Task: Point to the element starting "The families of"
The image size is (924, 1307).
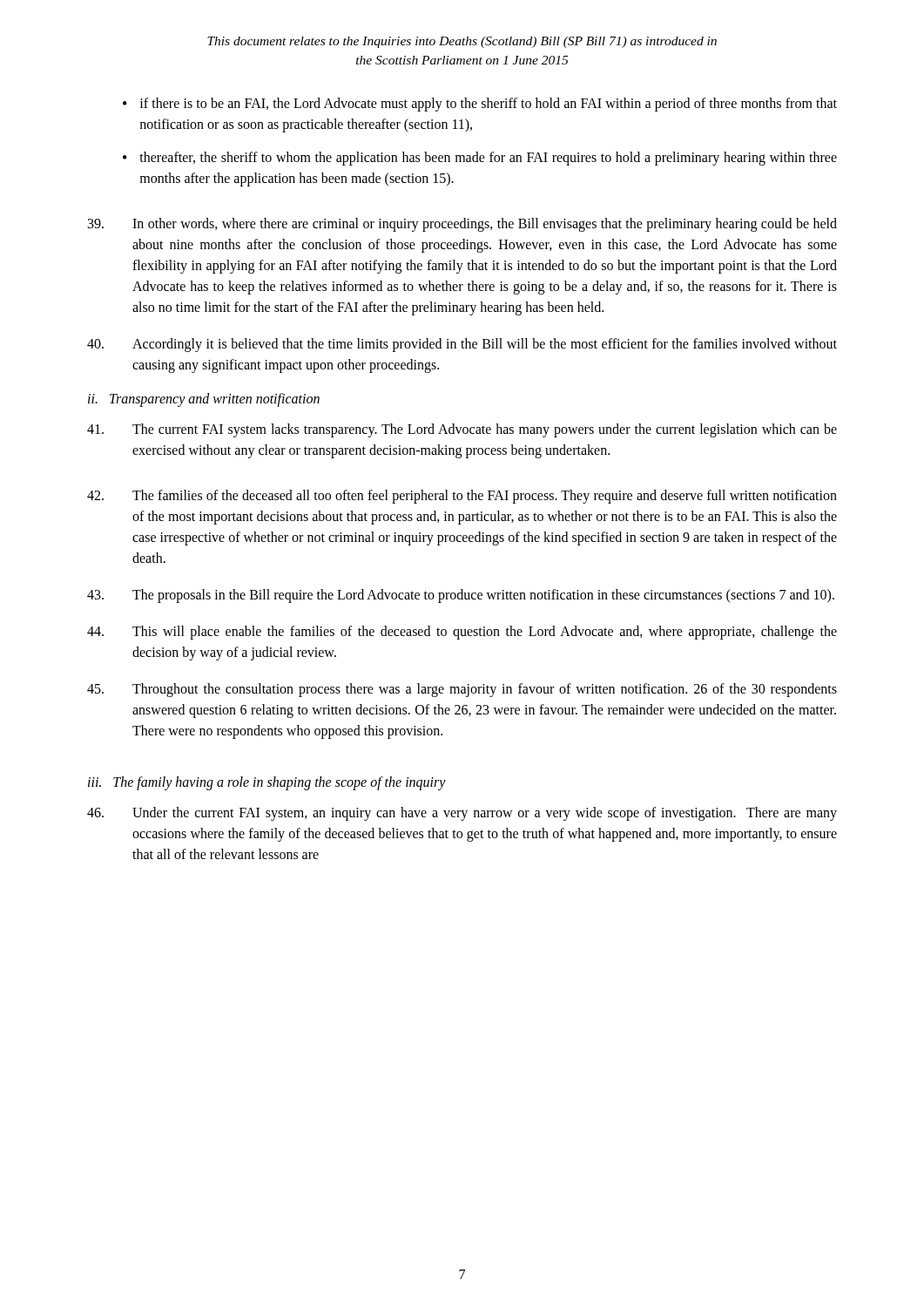Action: click(462, 528)
